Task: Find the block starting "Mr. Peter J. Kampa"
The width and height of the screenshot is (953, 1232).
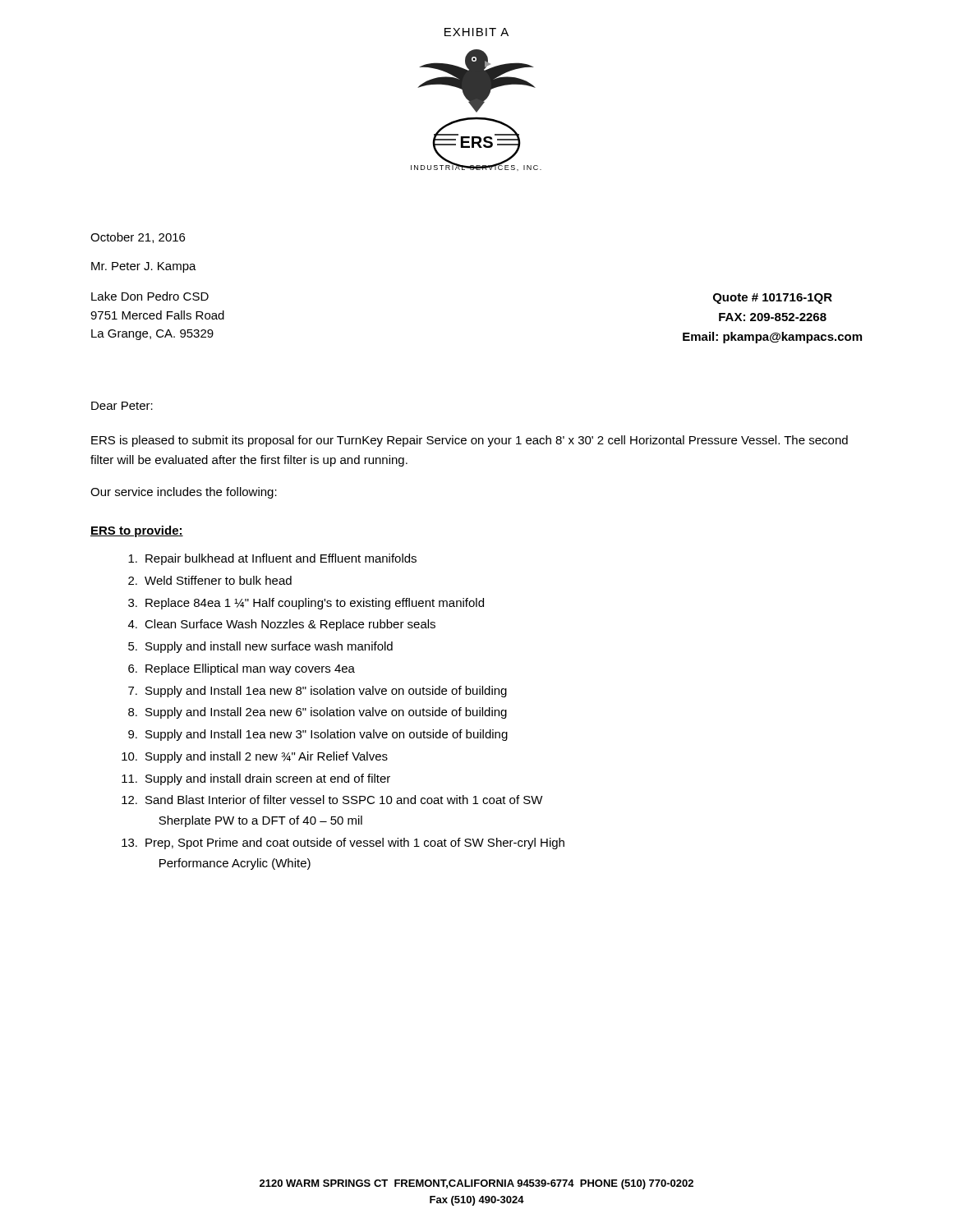Action: point(143,266)
